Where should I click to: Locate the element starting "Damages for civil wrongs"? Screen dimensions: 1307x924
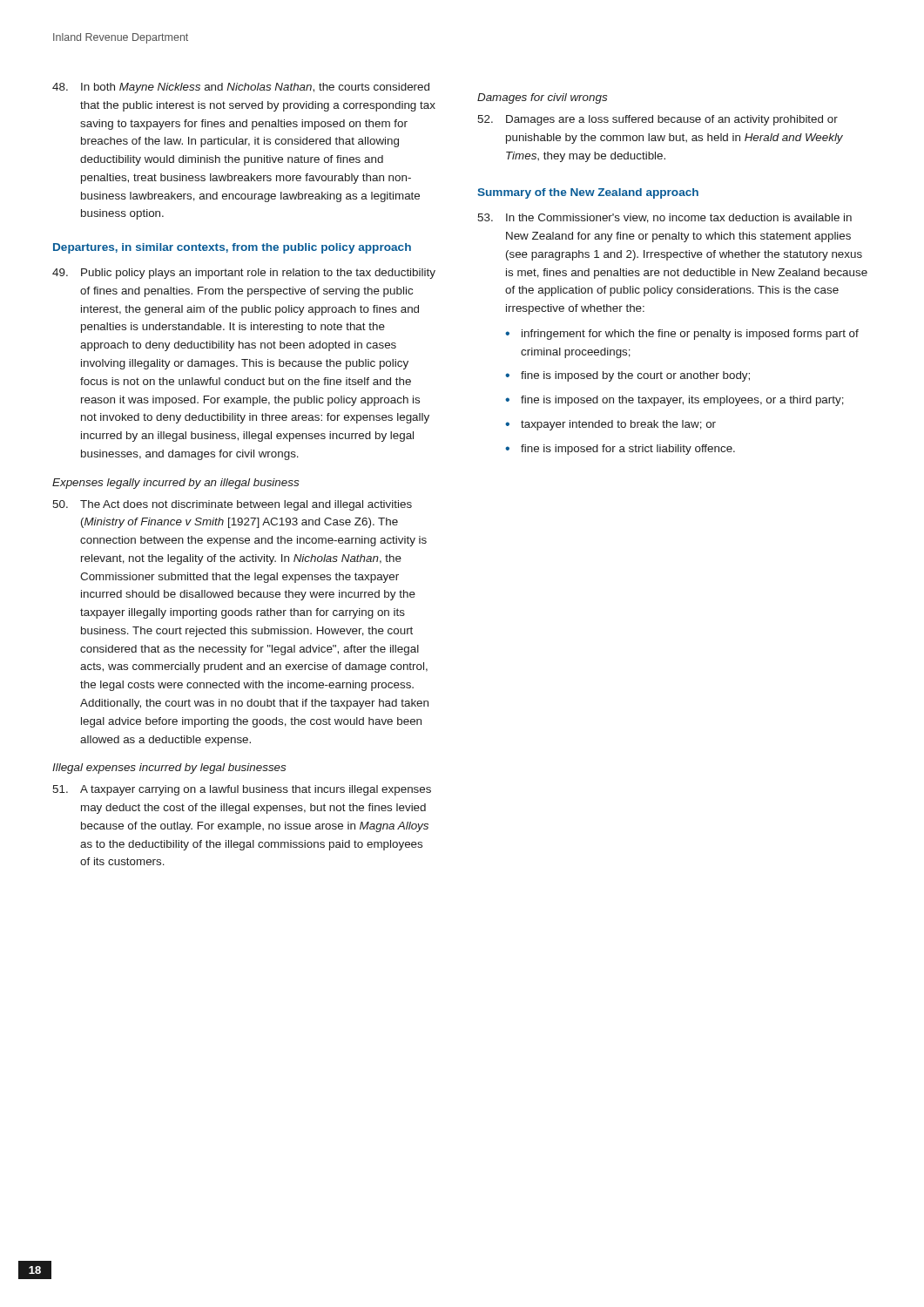542,97
